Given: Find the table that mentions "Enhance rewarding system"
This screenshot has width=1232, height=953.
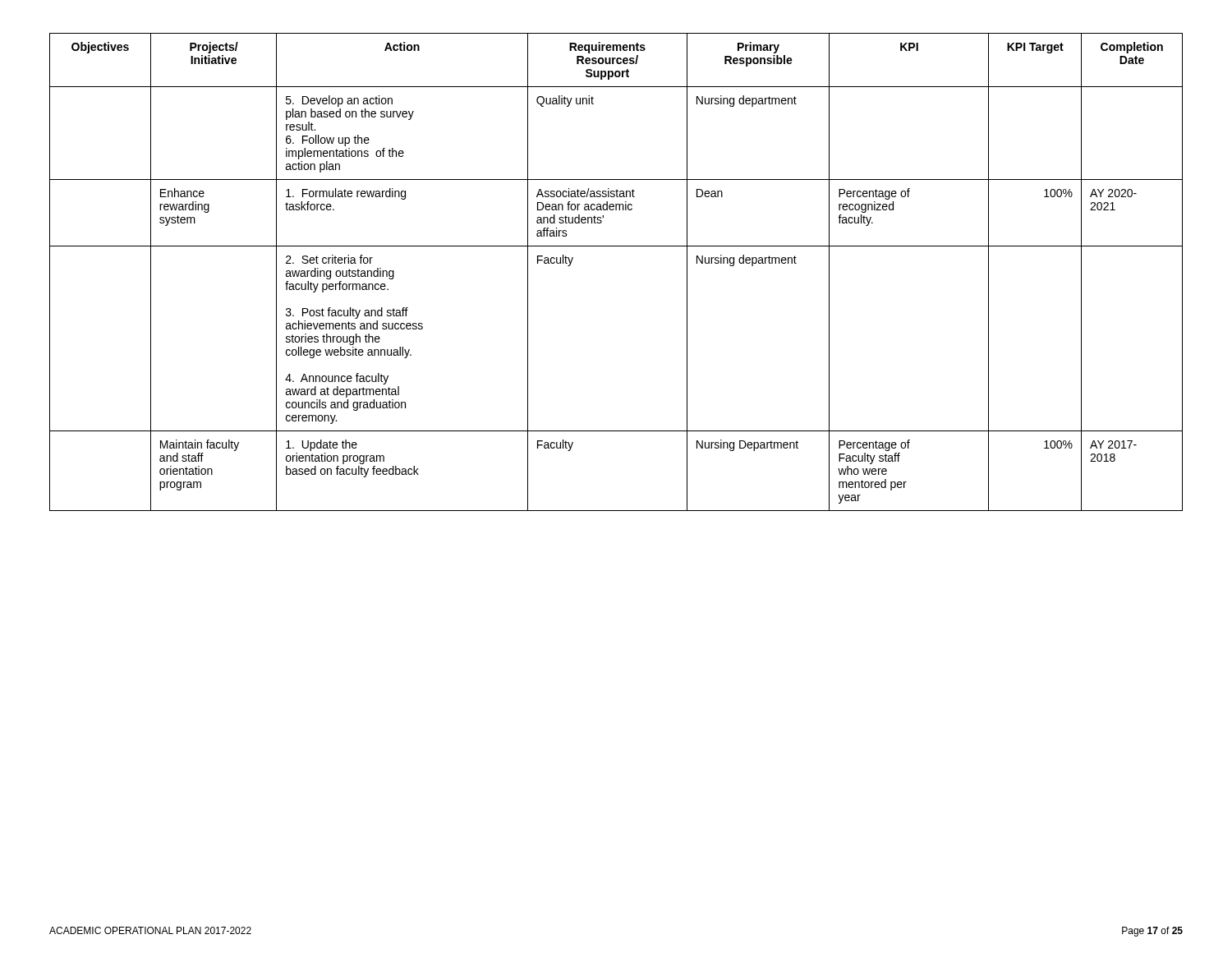Looking at the screenshot, I should (616, 272).
